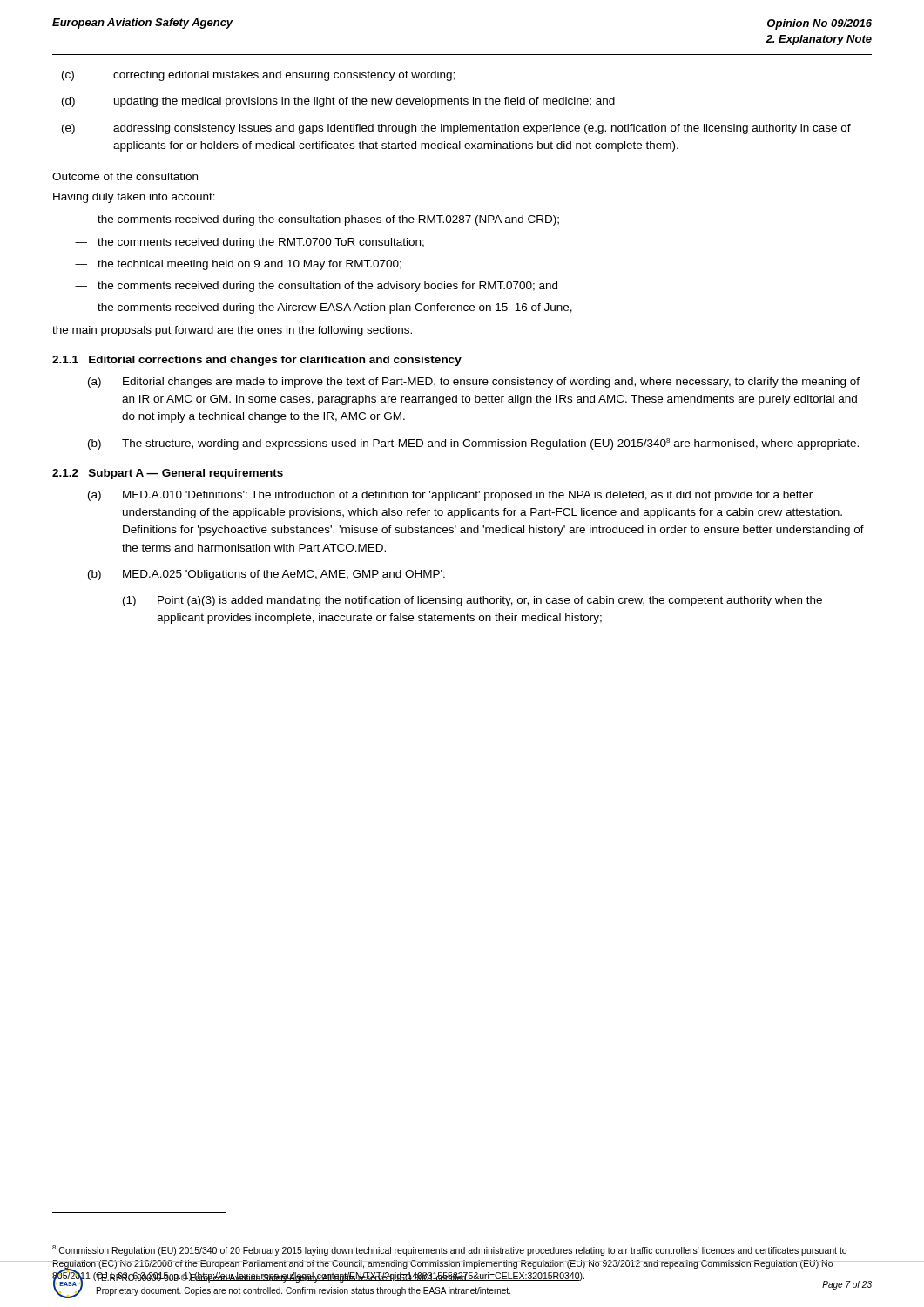Viewport: 924px width, 1307px height.
Task: Point to the text starting "(a) Editorial changes are made to"
Action: (479, 399)
